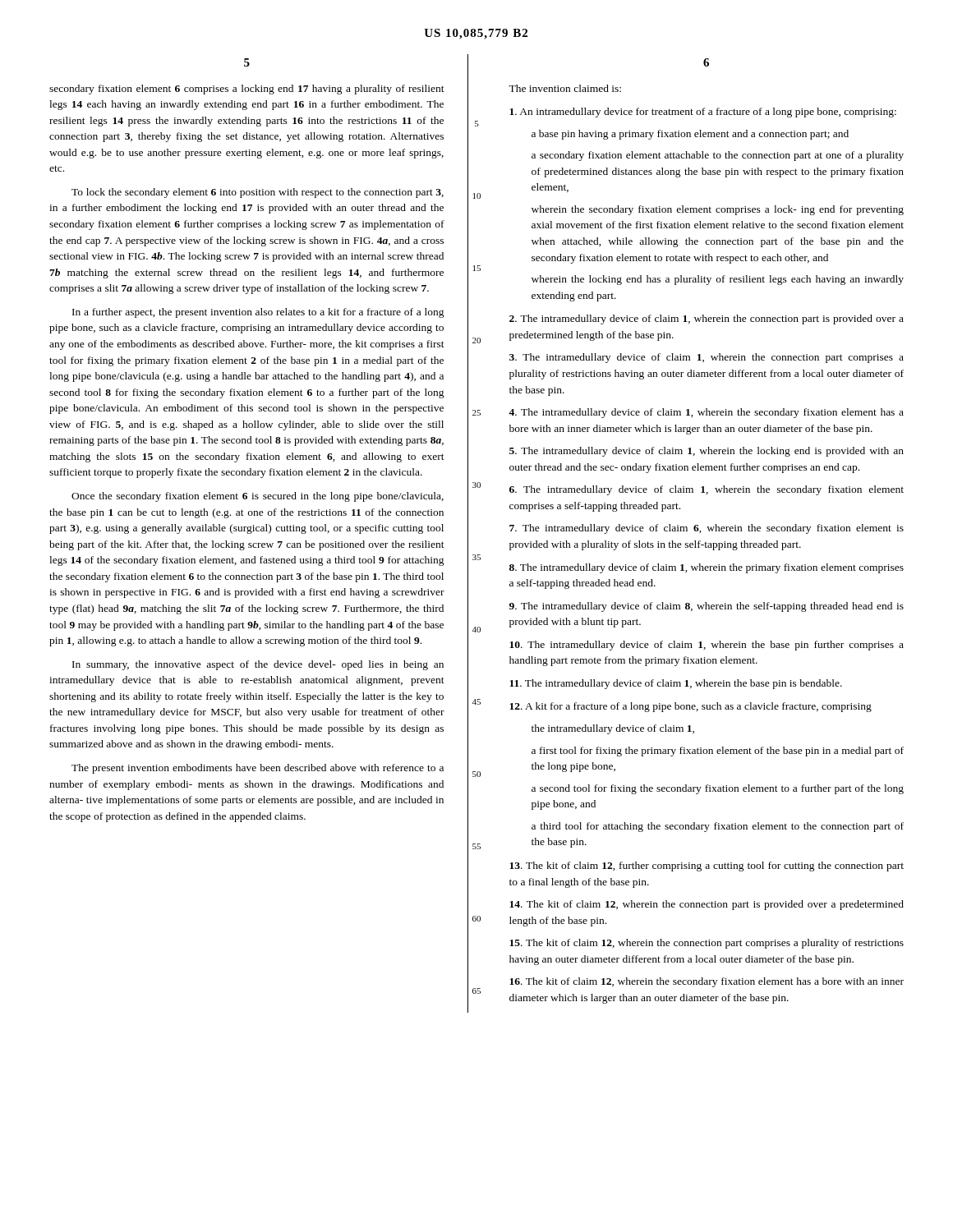Screen dimensions: 1232x953
Task: Locate the block of text that opens with "a base pin having"
Action: coord(690,133)
